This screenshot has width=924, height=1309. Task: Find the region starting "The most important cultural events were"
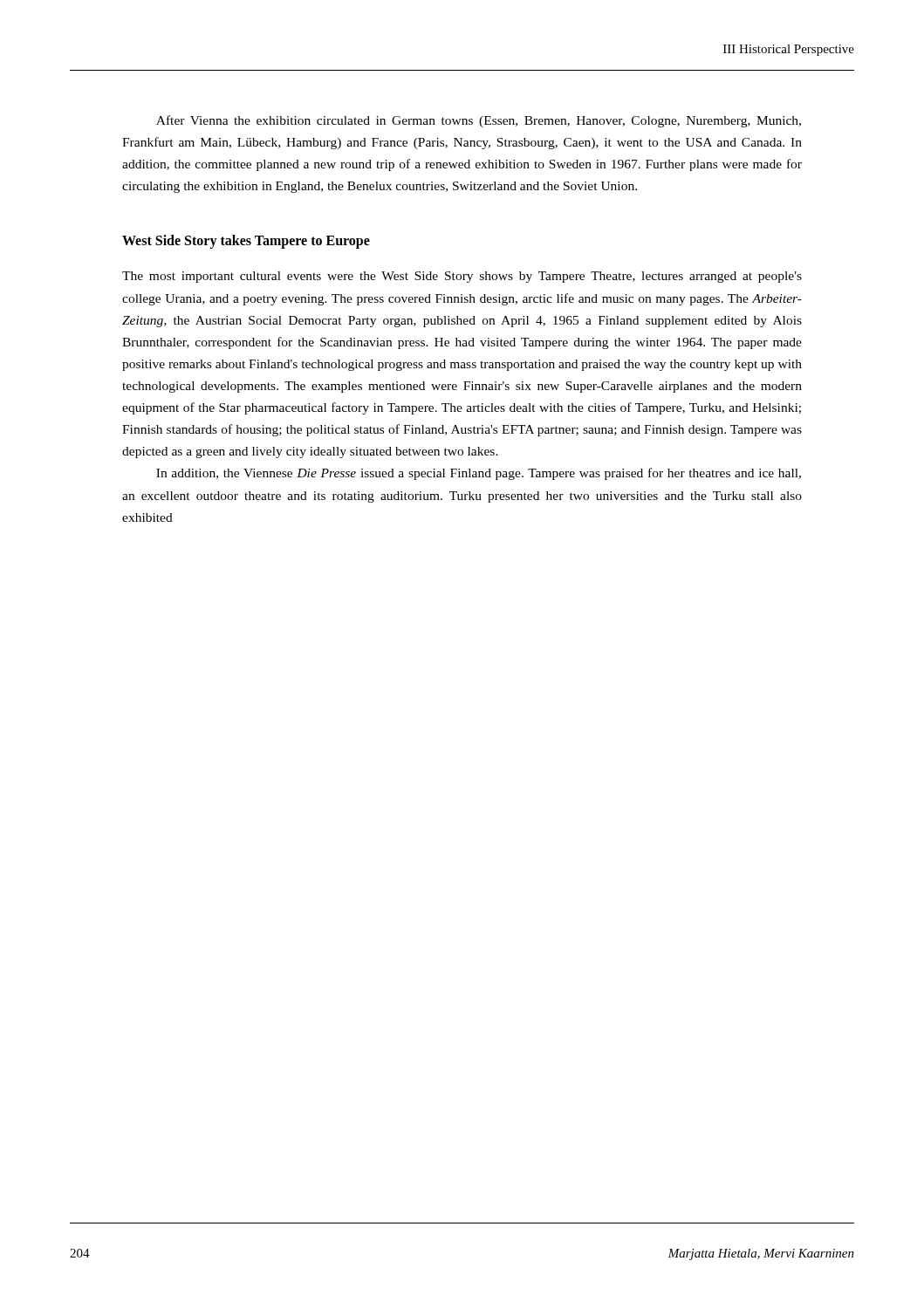(462, 363)
